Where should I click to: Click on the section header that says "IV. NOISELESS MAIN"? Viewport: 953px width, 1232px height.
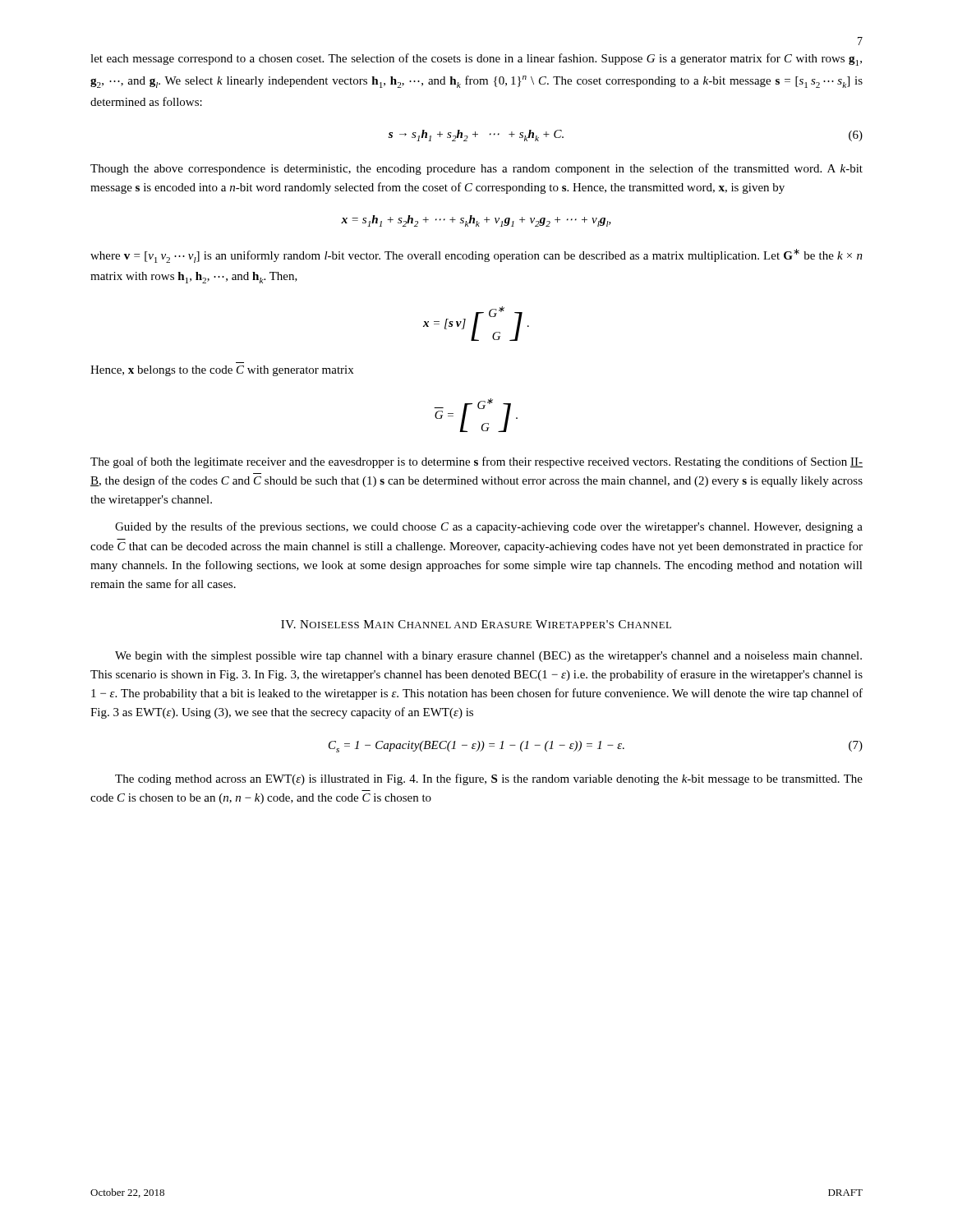point(476,625)
